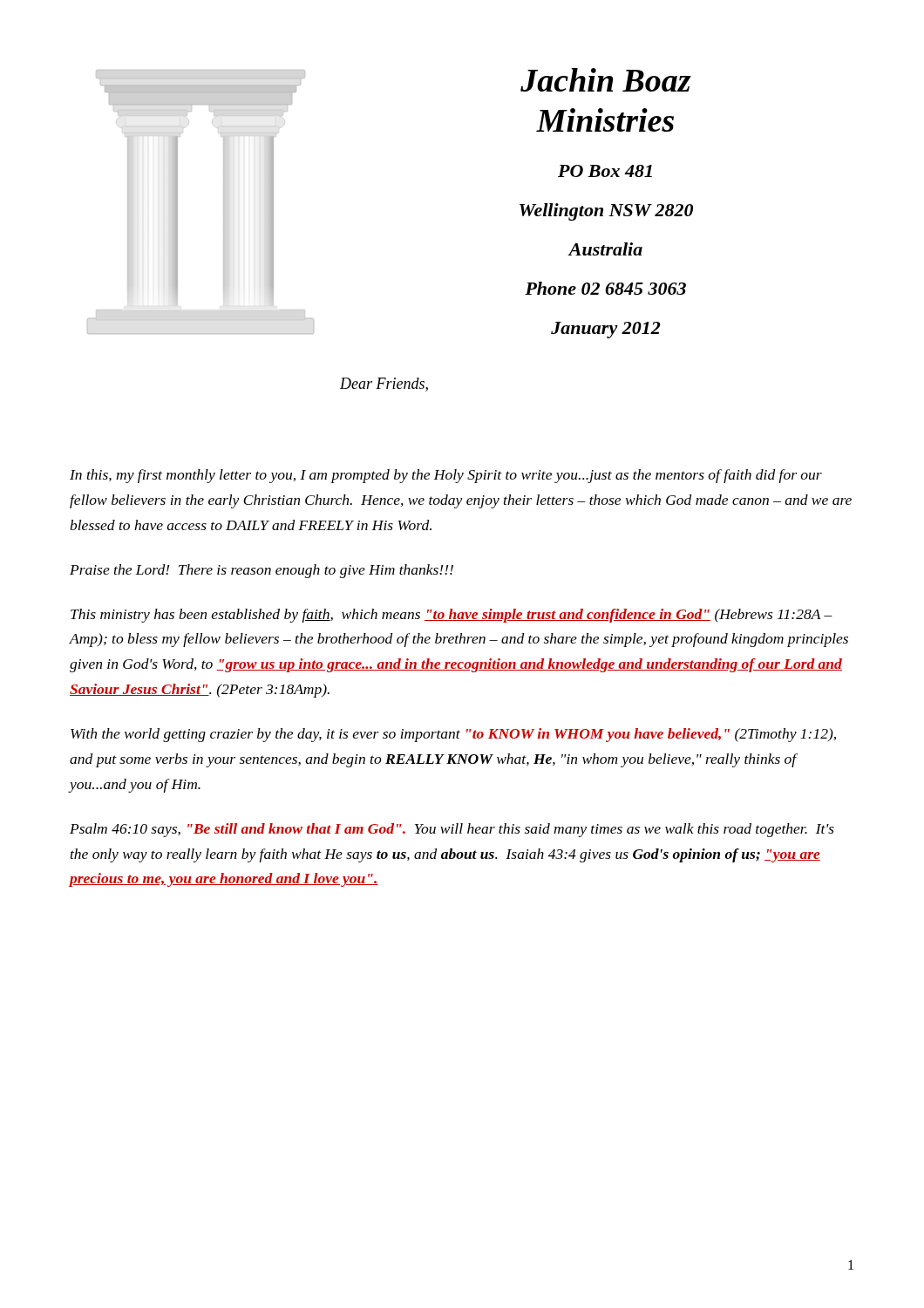This screenshot has height=1308, width=924.
Task: Locate a illustration
Action: point(201,202)
